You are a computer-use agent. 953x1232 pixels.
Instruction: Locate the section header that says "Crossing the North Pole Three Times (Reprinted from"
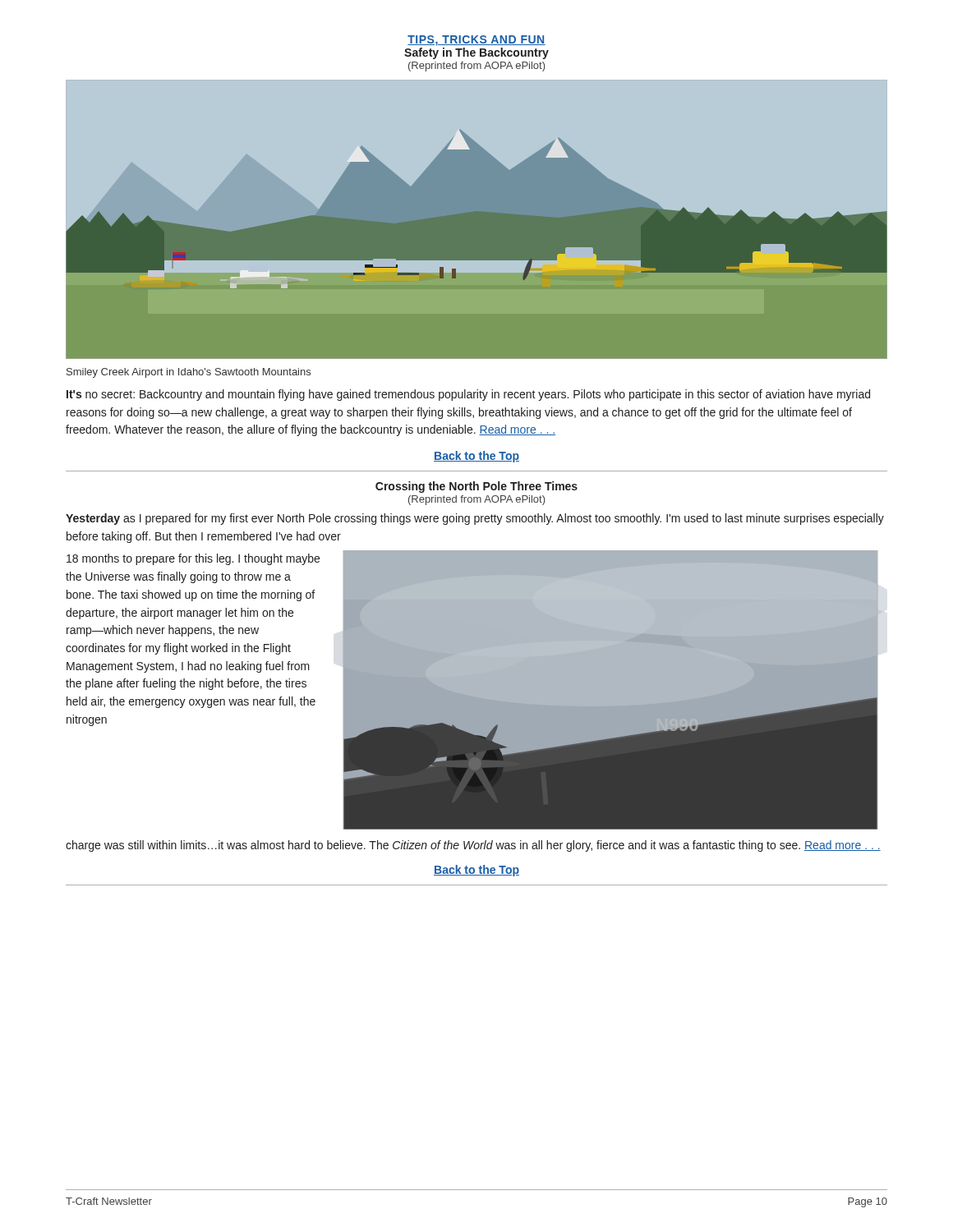[476, 492]
